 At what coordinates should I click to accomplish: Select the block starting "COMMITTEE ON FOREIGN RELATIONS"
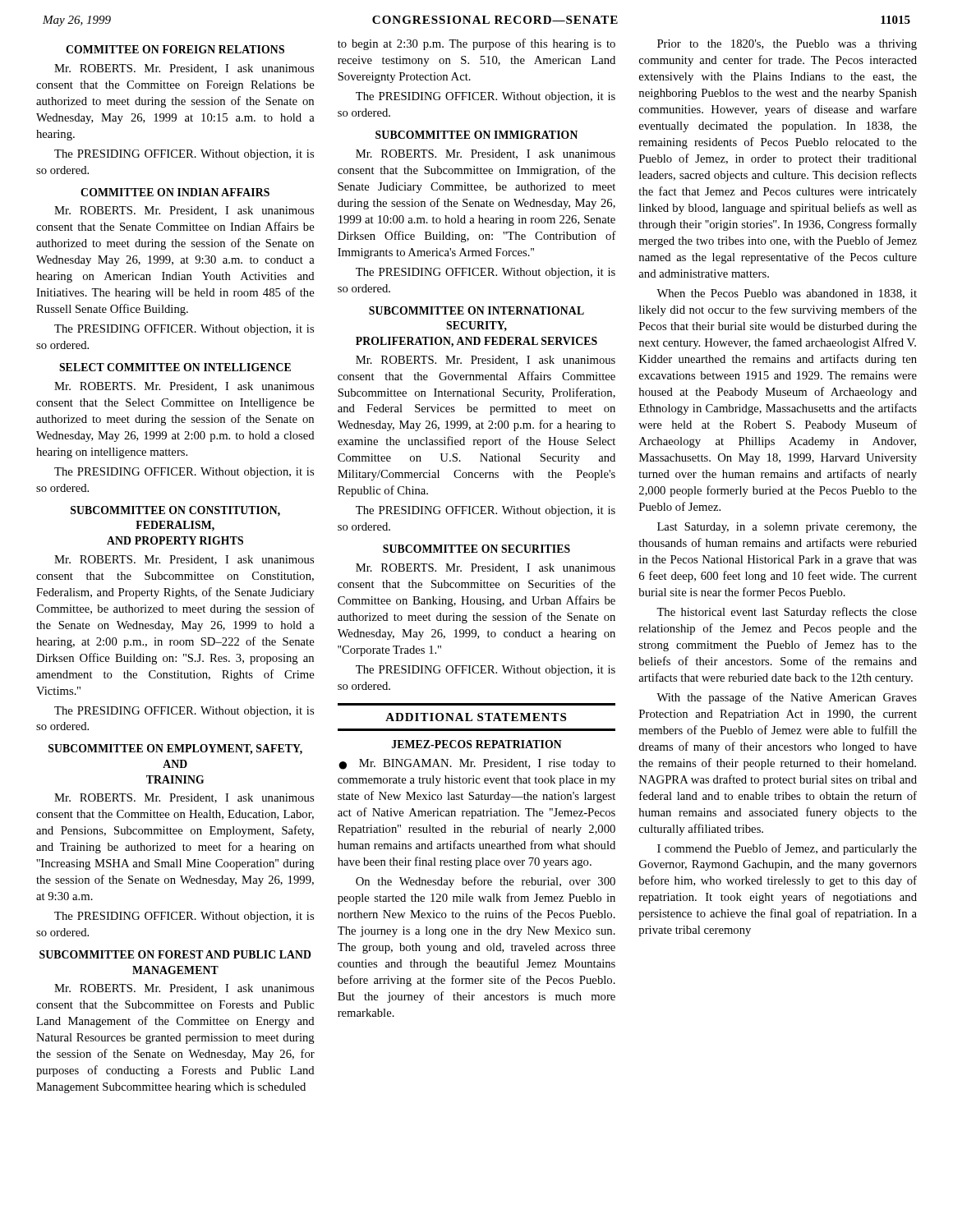[175, 50]
